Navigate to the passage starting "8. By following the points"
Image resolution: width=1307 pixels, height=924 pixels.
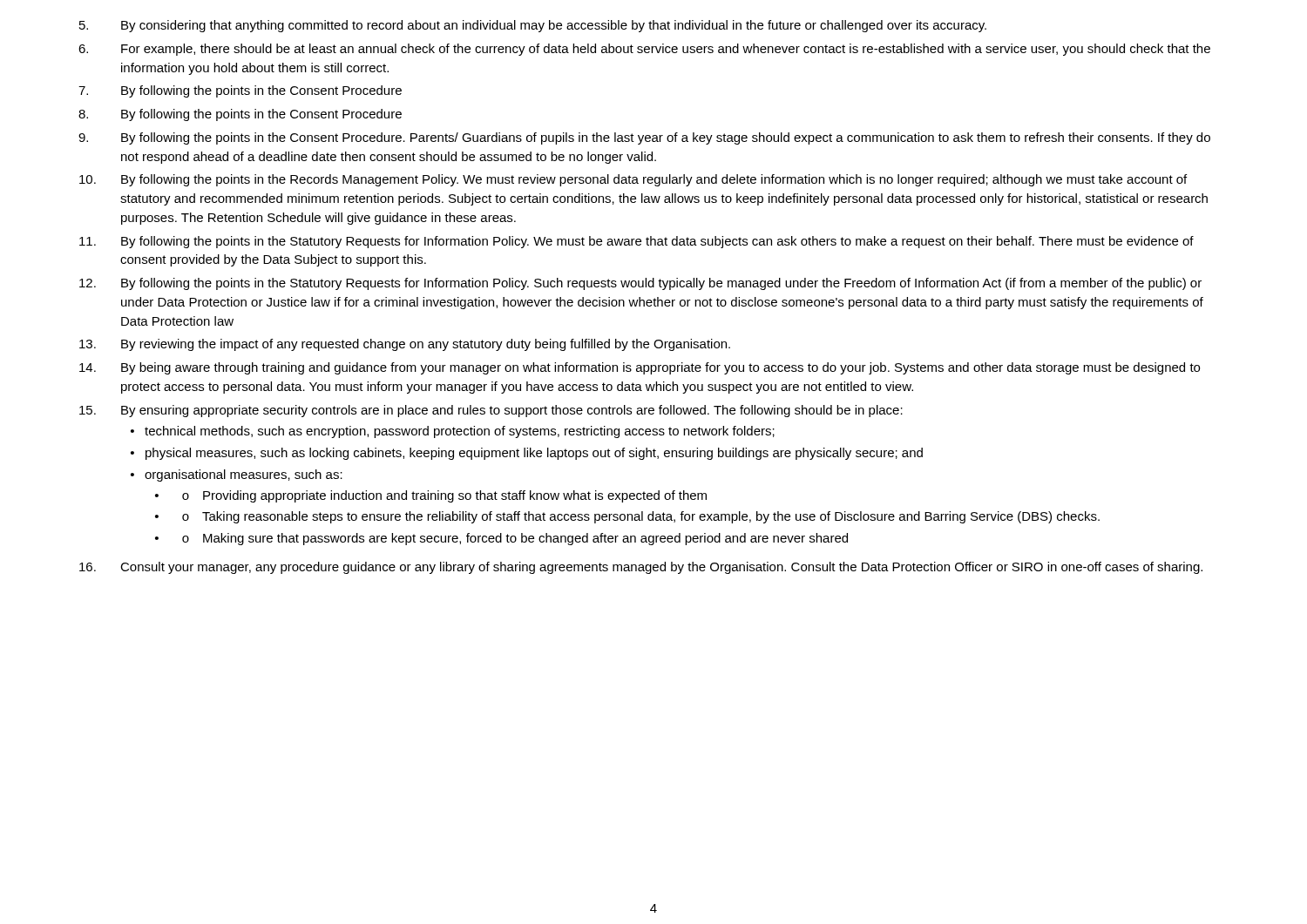tap(240, 115)
